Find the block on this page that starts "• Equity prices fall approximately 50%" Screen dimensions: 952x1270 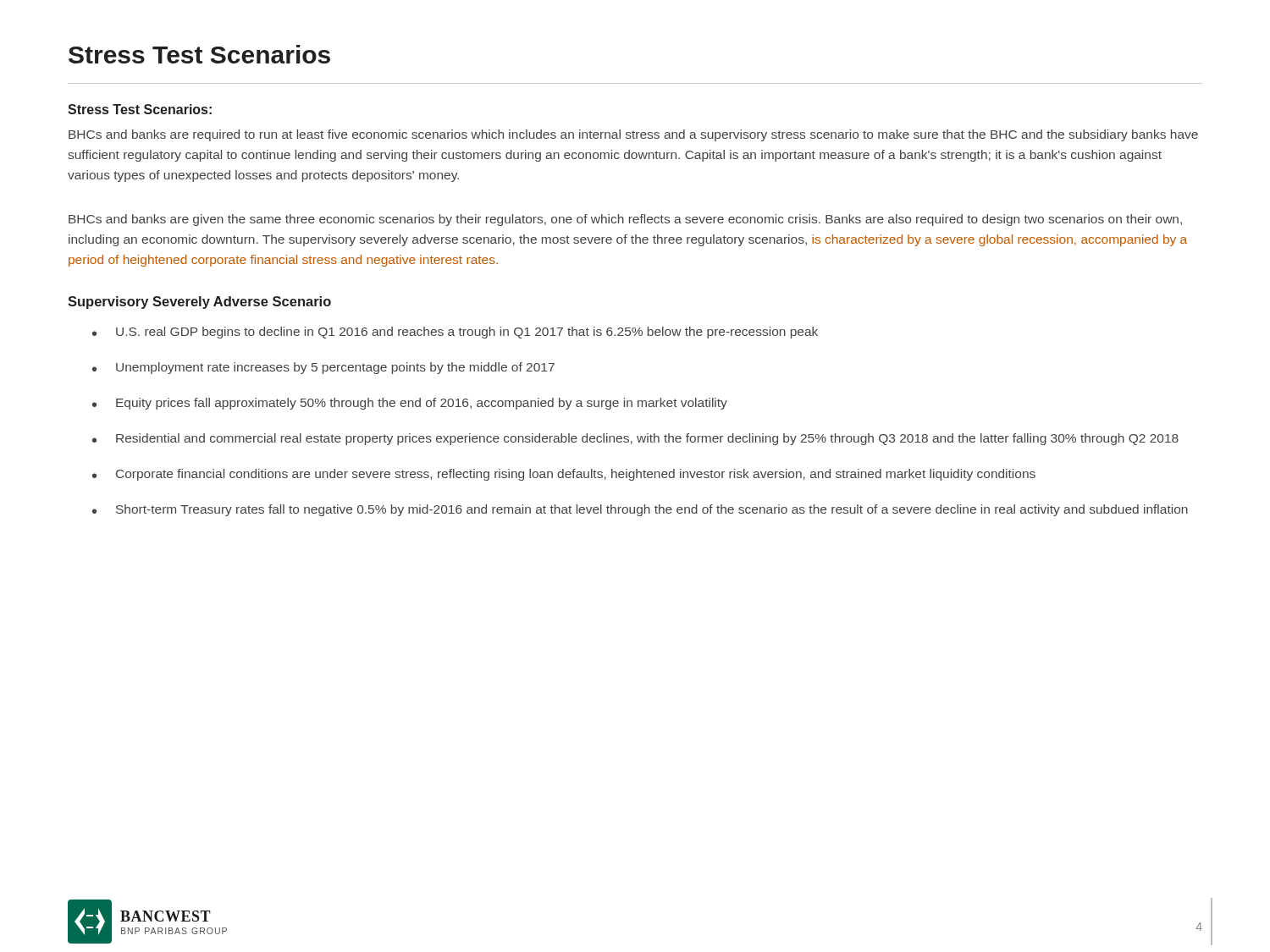pyautogui.click(x=635, y=405)
